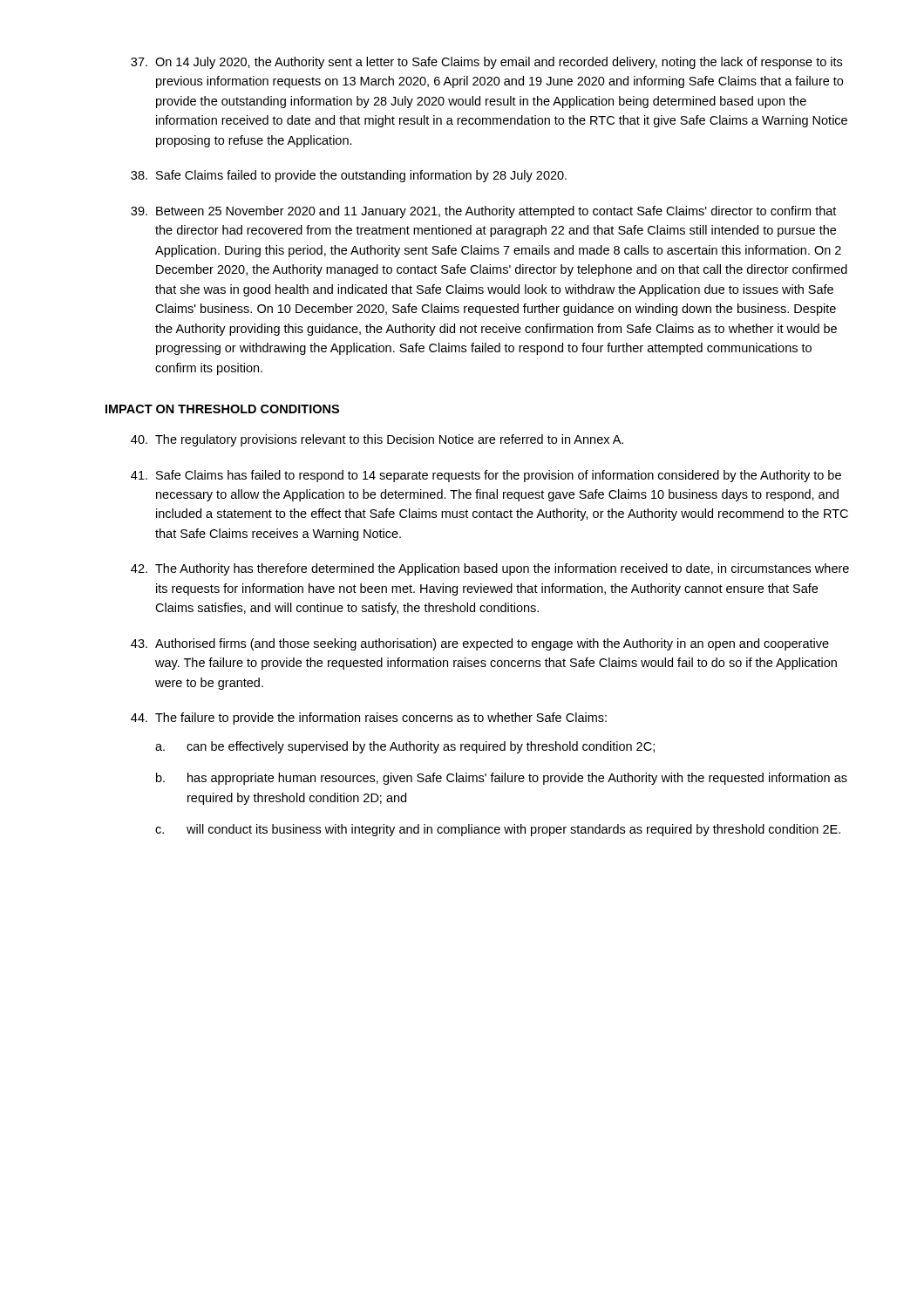Click on the region starting "43. Authorised firms (and those seeking authorisation)"
The width and height of the screenshot is (924, 1308).
[479, 663]
